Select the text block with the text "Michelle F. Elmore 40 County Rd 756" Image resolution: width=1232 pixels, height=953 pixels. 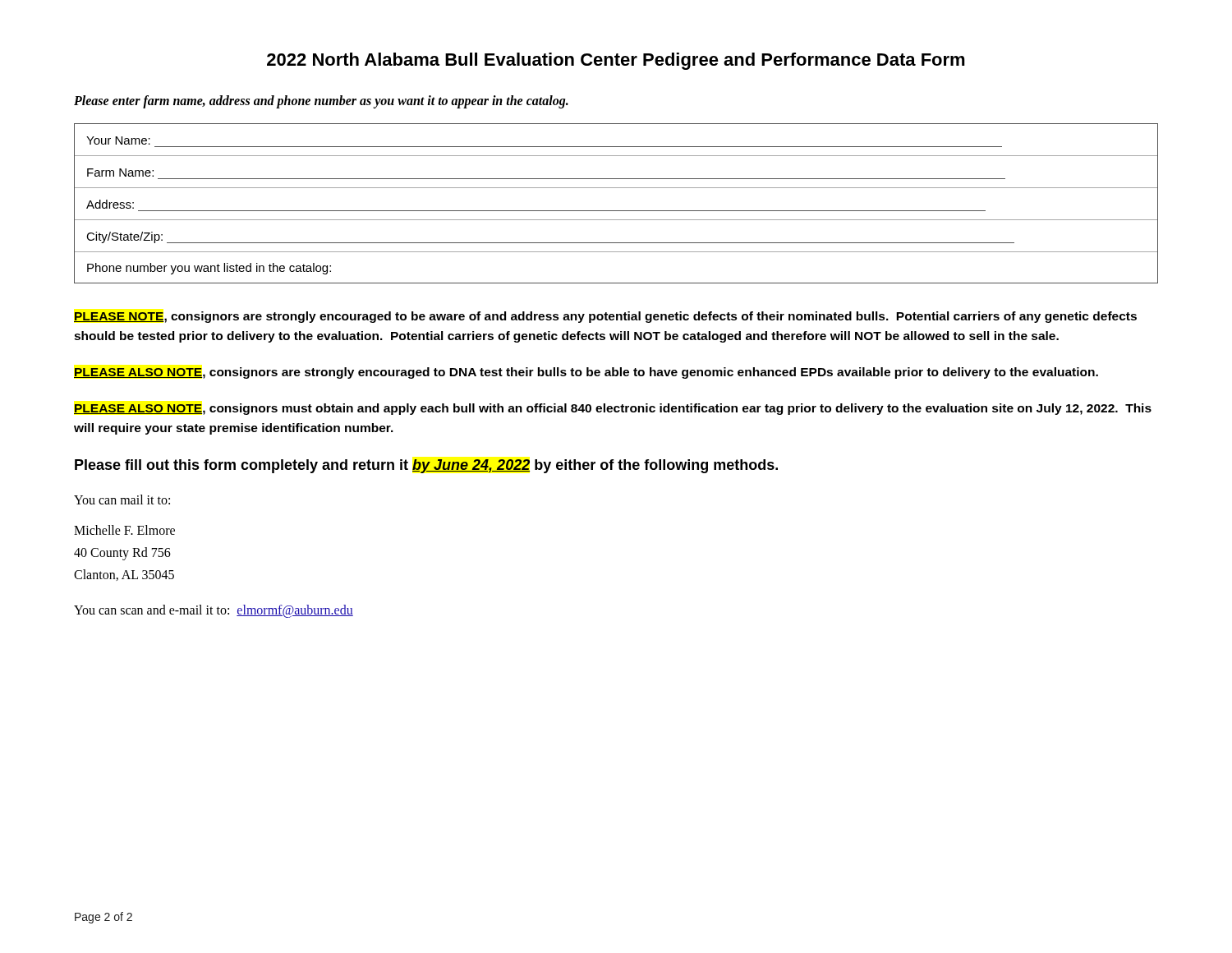click(x=125, y=553)
